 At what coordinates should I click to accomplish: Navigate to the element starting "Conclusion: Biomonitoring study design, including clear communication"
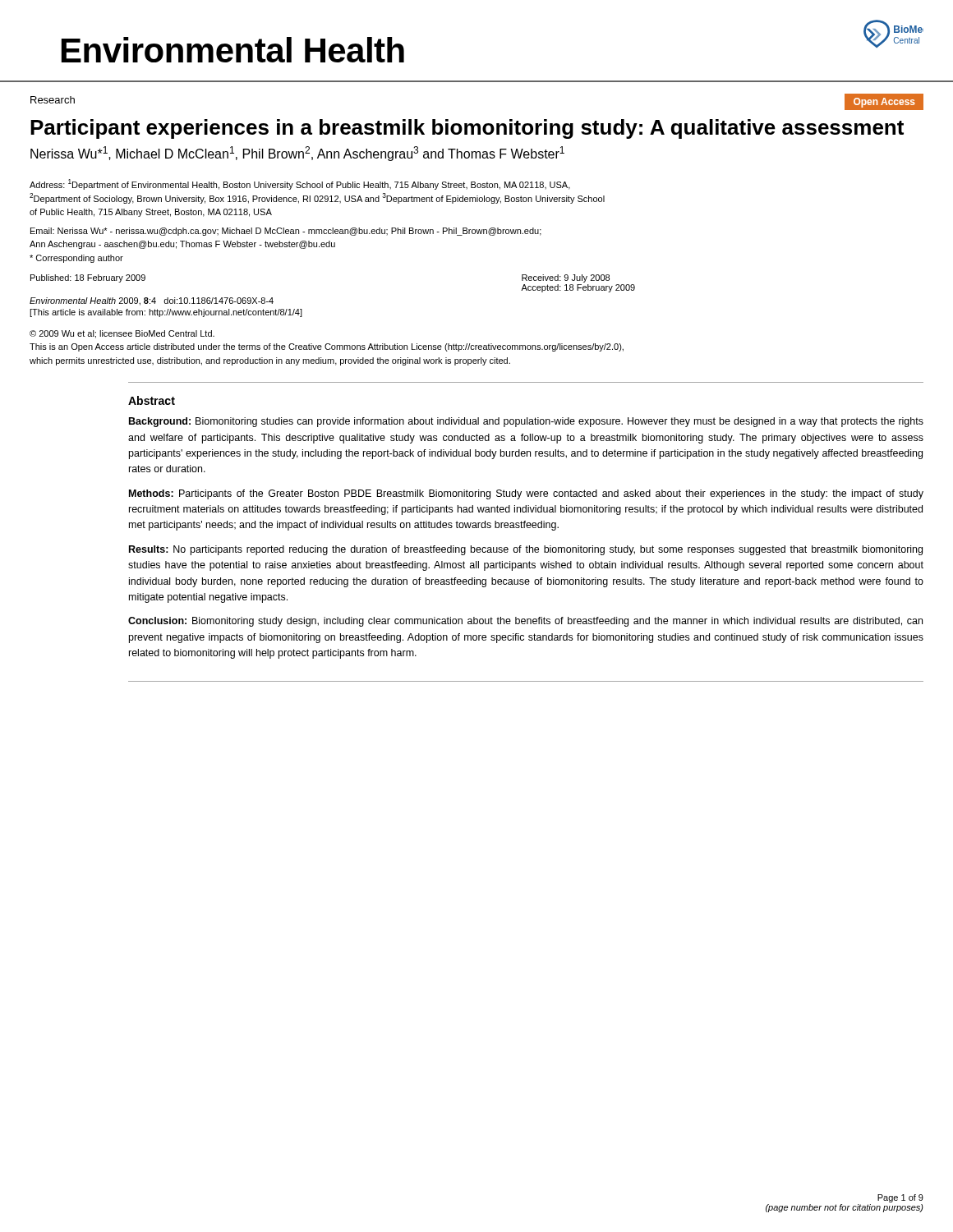526,637
